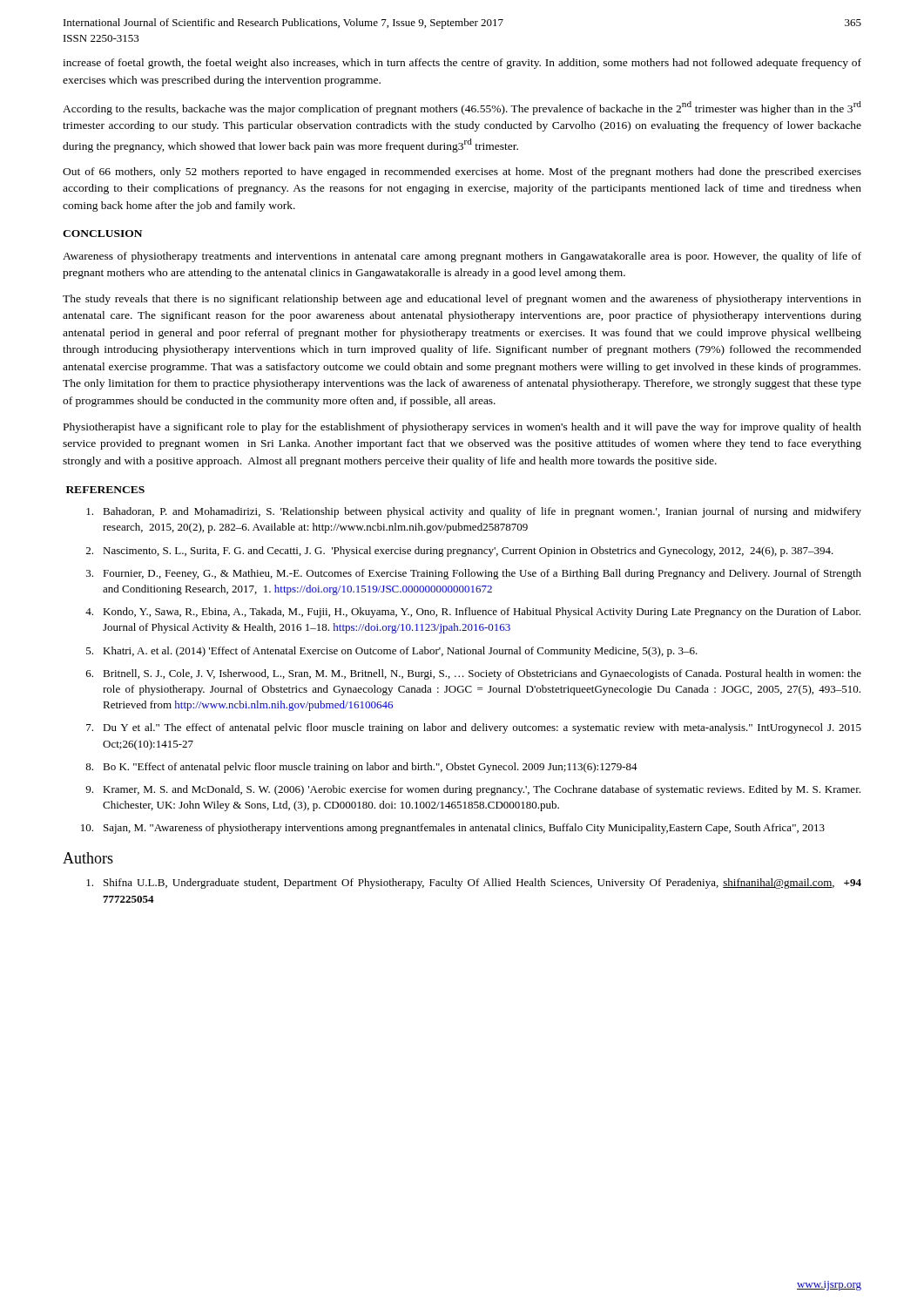Locate the list item that reads "9. Kramer, M. S. and McDonald, S."
The width and height of the screenshot is (924, 1307).
click(x=462, y=797)
